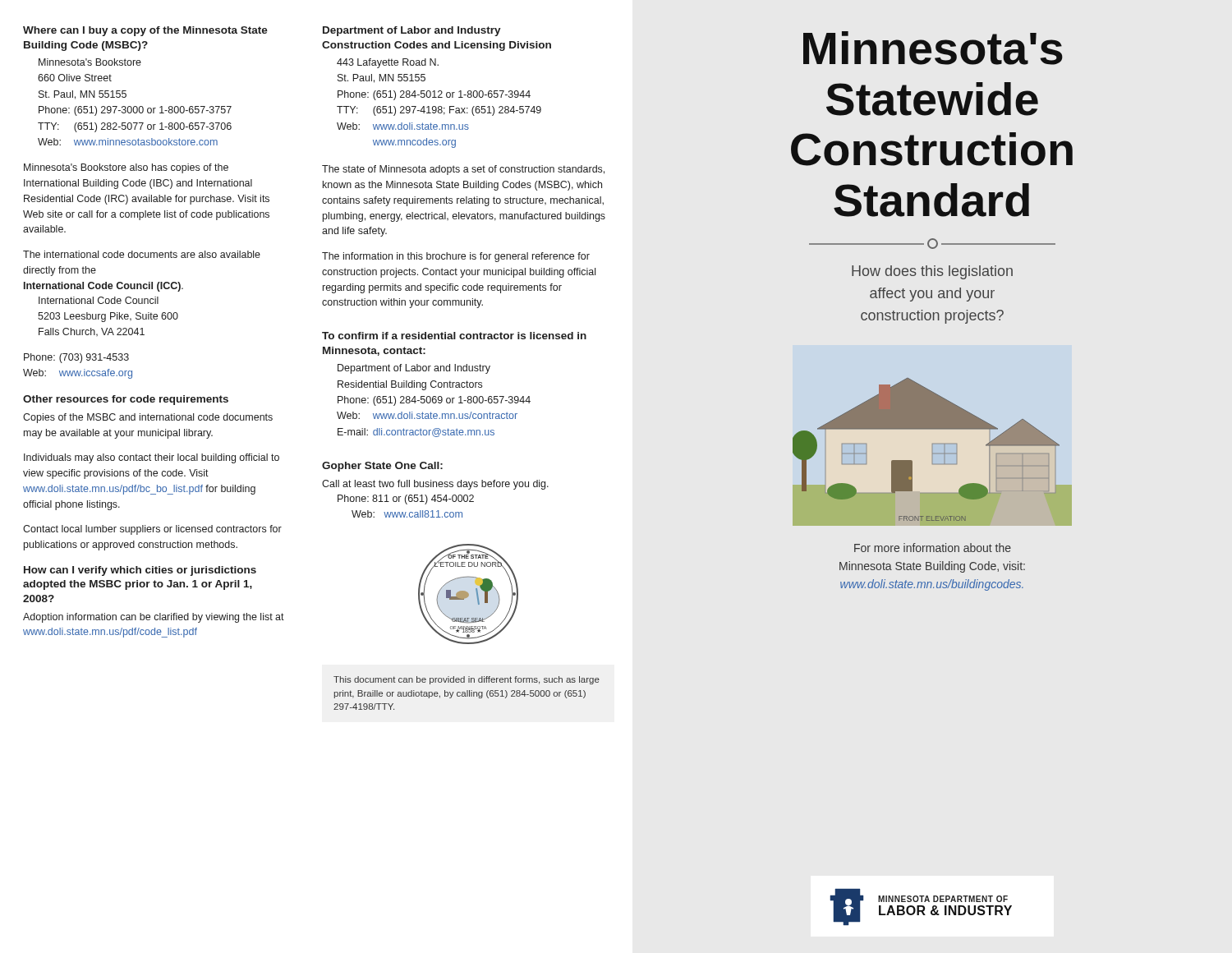Select the element starting "How does this legislationaffect you and"

coord(932,294)
